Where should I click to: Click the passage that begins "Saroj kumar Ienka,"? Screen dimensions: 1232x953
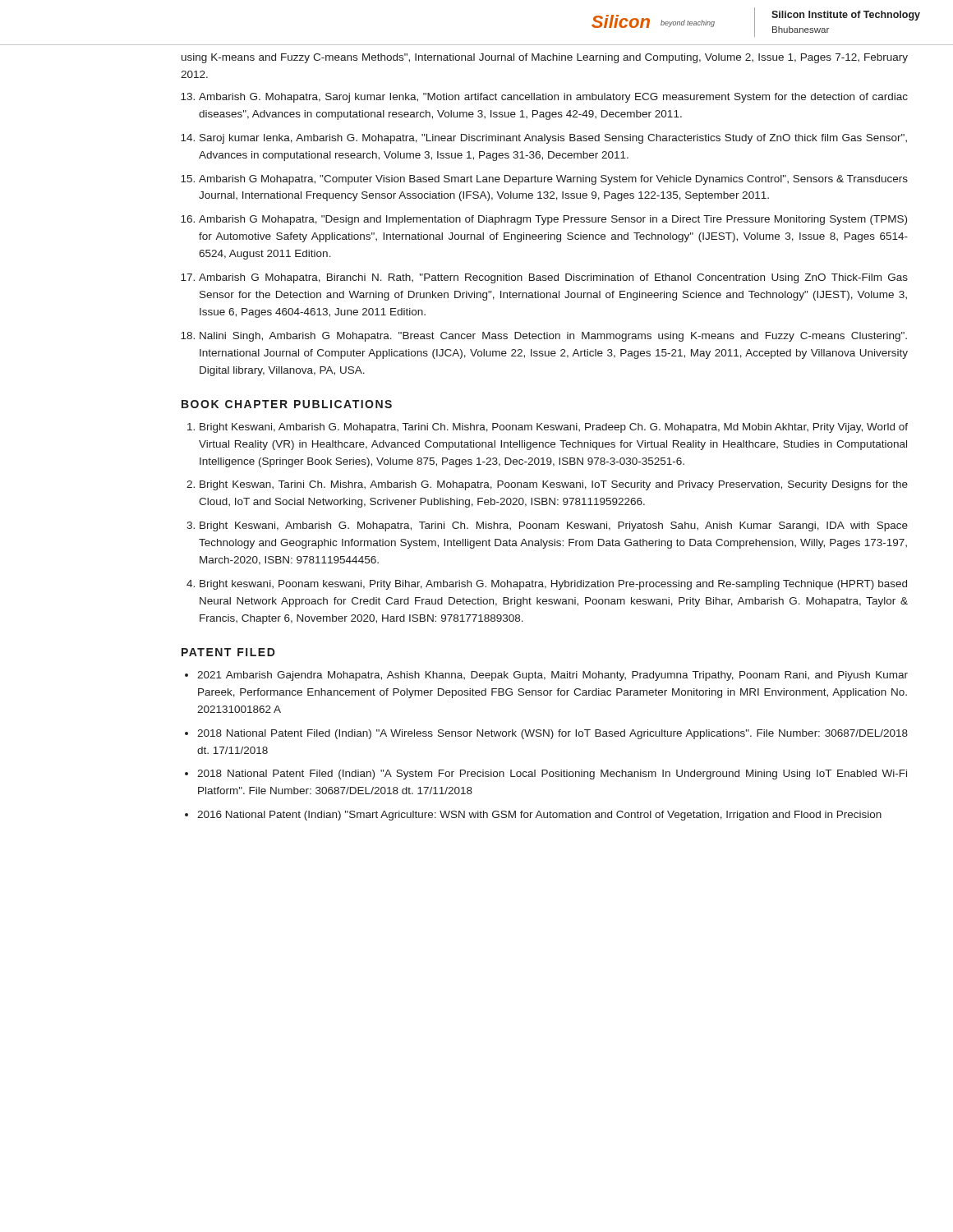coord(553,146)
